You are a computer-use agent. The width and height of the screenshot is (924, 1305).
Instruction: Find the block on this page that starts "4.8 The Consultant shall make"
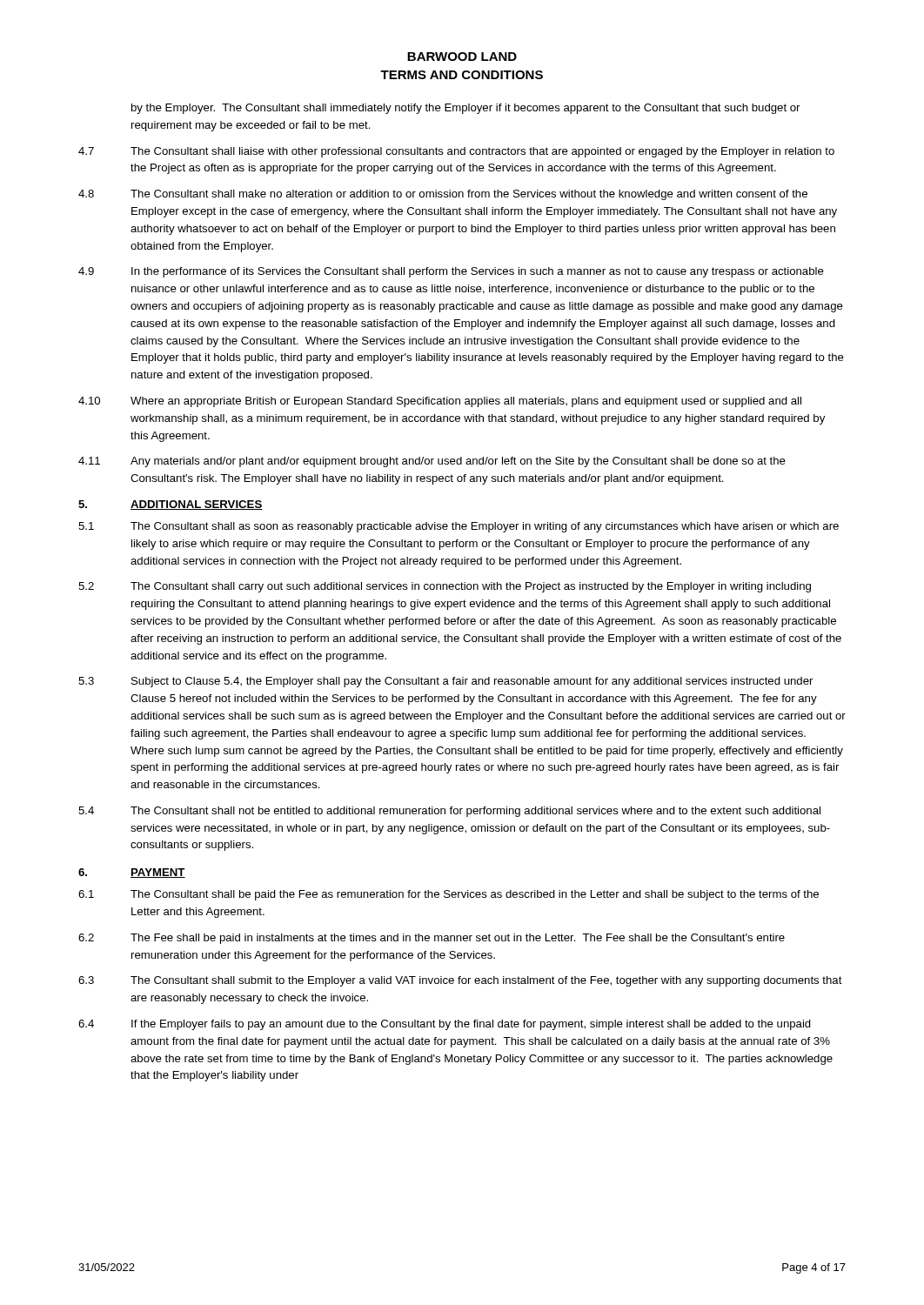462,220
